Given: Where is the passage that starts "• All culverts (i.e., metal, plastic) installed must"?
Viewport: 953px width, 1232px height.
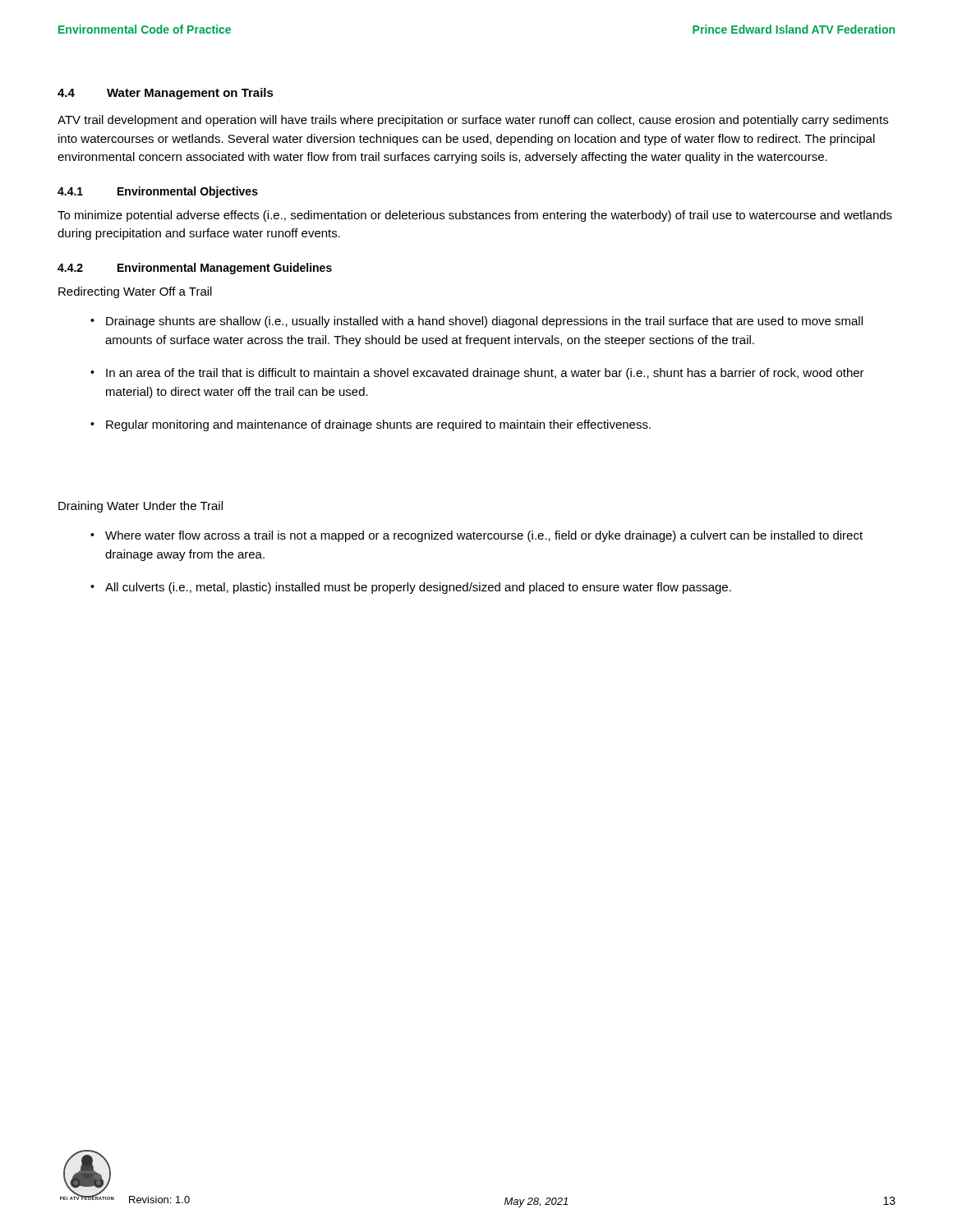Looking at the screenshot, I should pos(493,587).
